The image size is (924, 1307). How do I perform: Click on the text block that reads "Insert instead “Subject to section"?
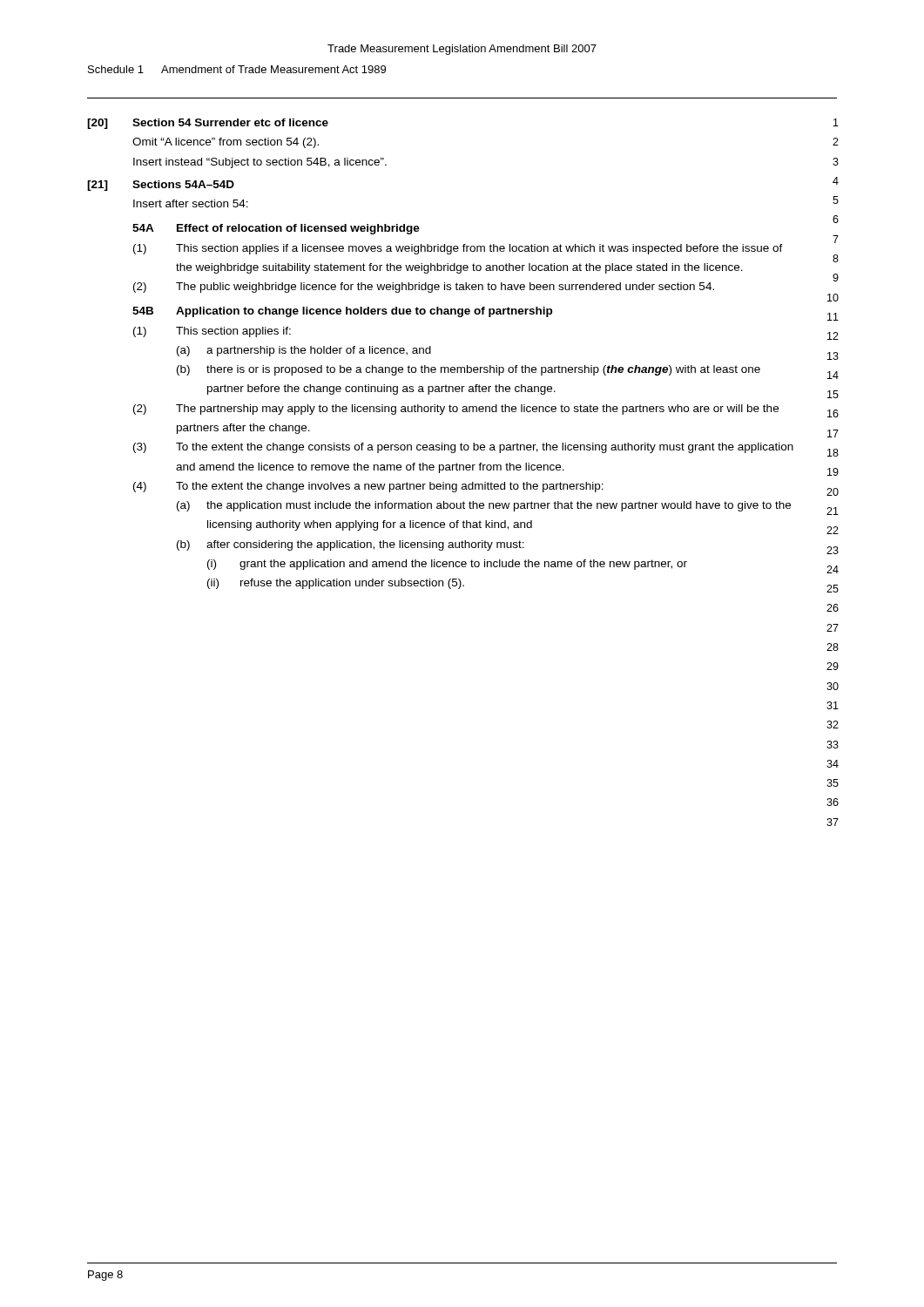pyautogui.click(x=260, y=161)
